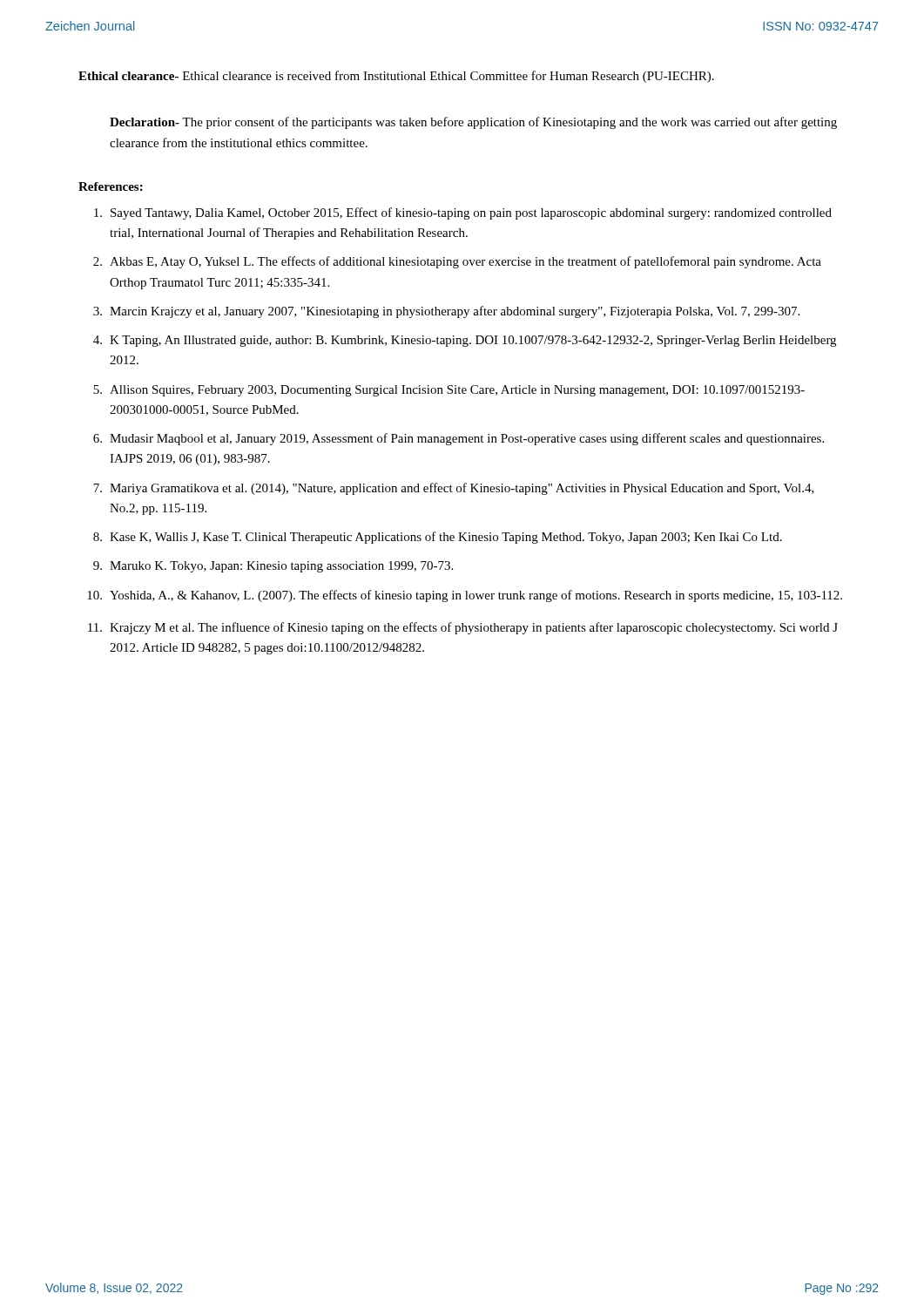Find the region starting "10. Yoshida, A., & Kahanov, L. (2007)."
The height and width of the screenshot is (1307, 924).
pos(462,595)
